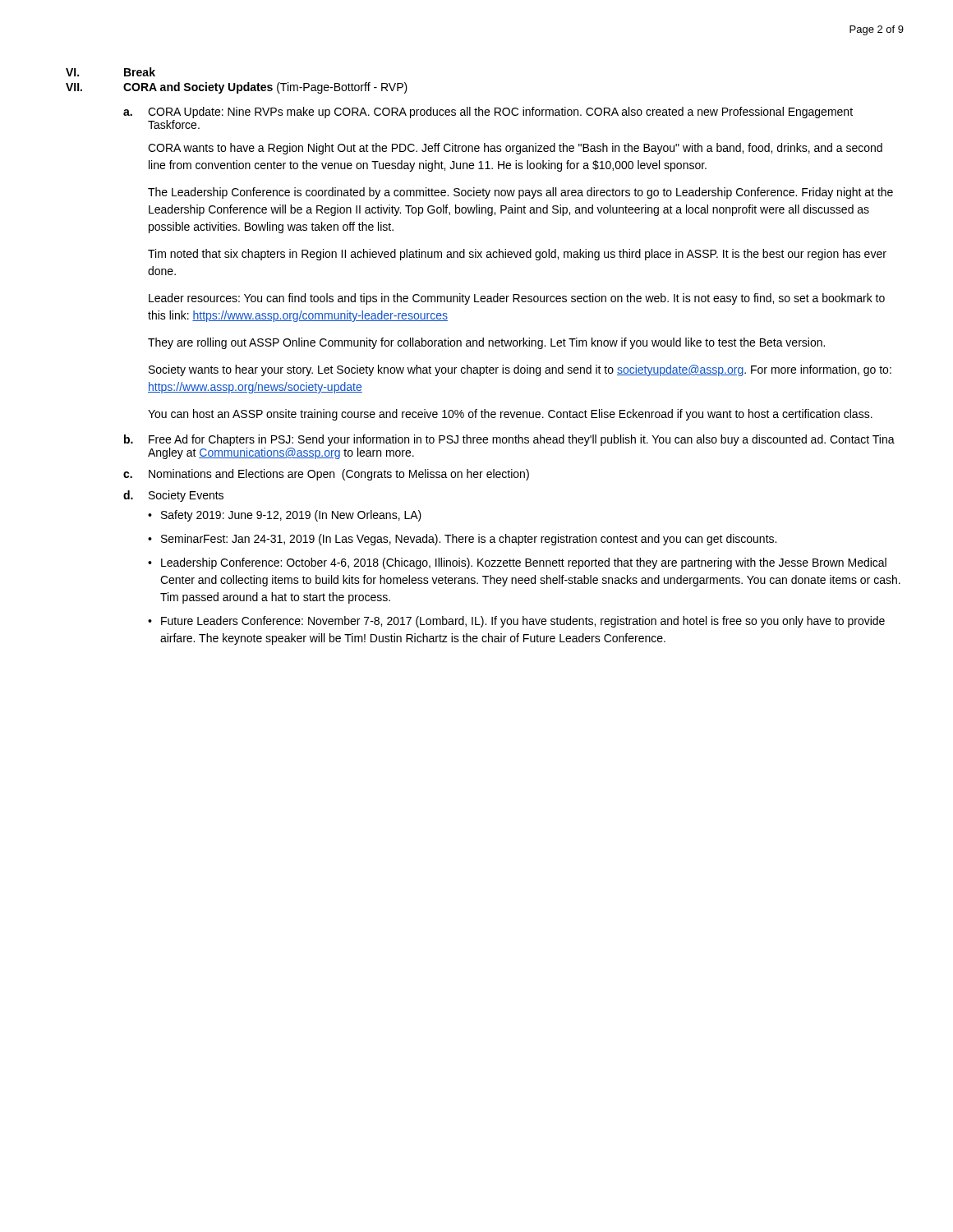Find the block on this page that starts "d. Society Events Safety 2019: June"
Viewport: 953px width, 1232px height.
point(513,571)
